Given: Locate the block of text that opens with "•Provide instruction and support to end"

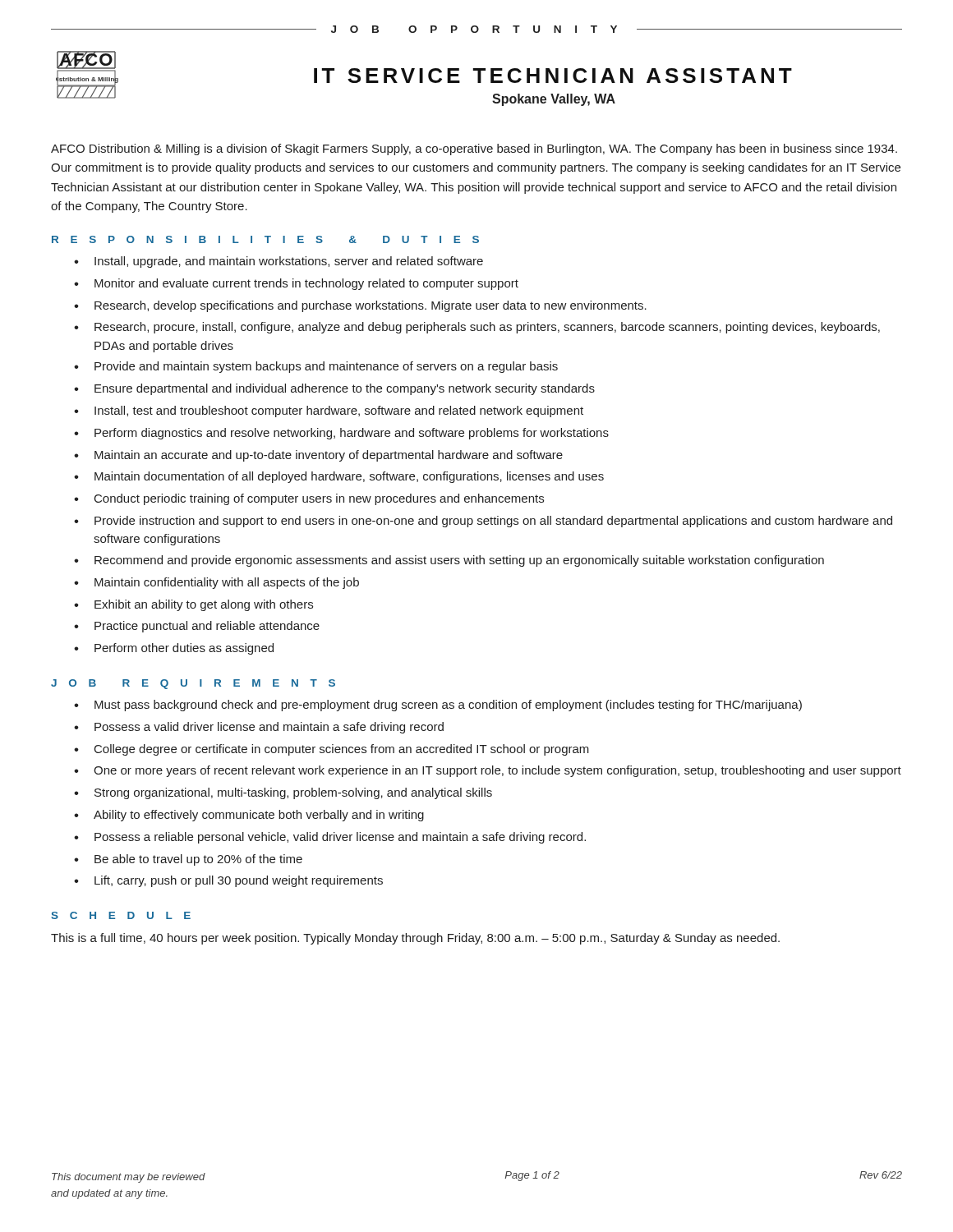Looking at the screenshot, I should pyautogui.click(x=488, y=530).
